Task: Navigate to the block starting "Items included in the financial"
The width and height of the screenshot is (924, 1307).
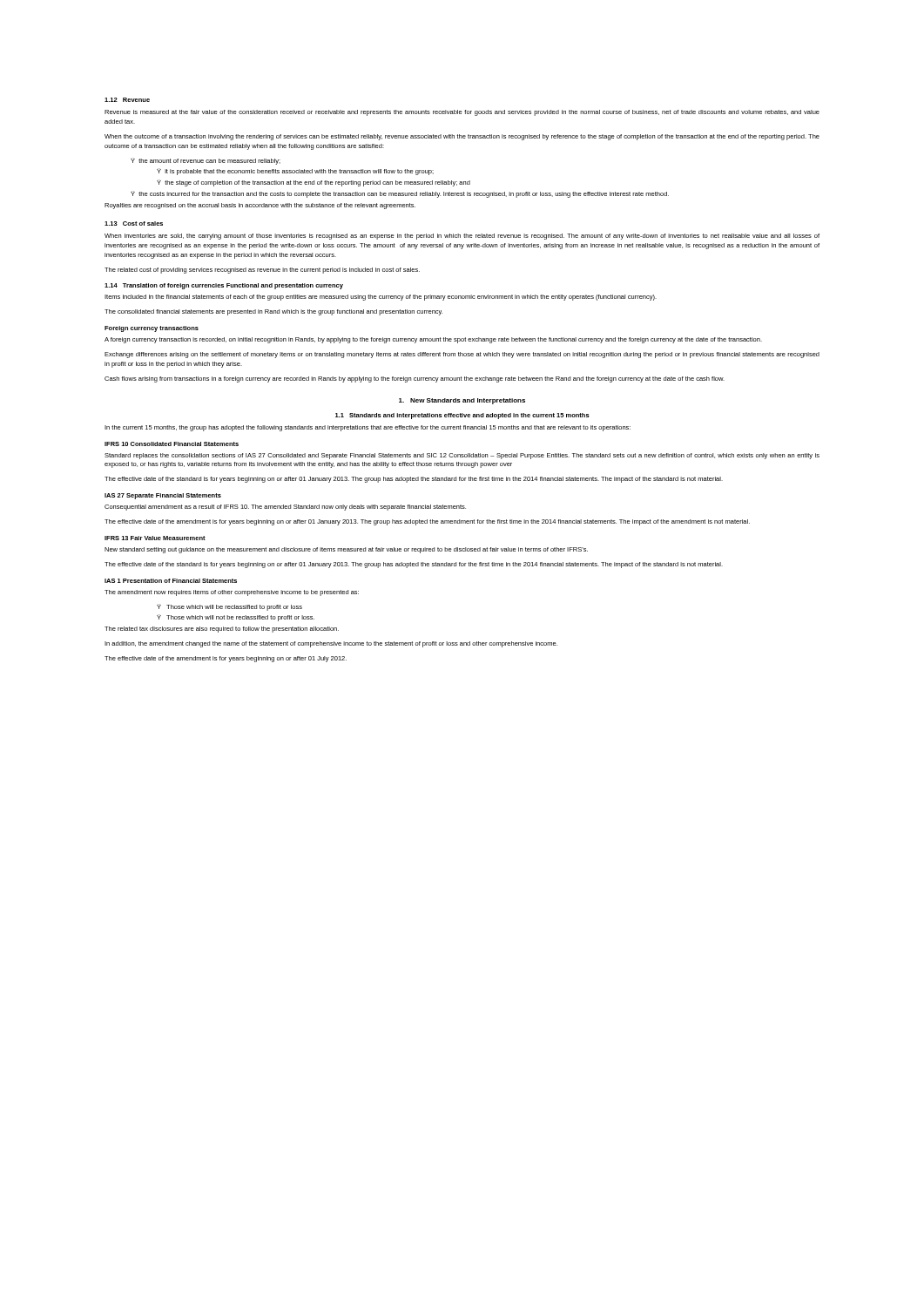Action: pyautogui.click(x=381, y=297)
